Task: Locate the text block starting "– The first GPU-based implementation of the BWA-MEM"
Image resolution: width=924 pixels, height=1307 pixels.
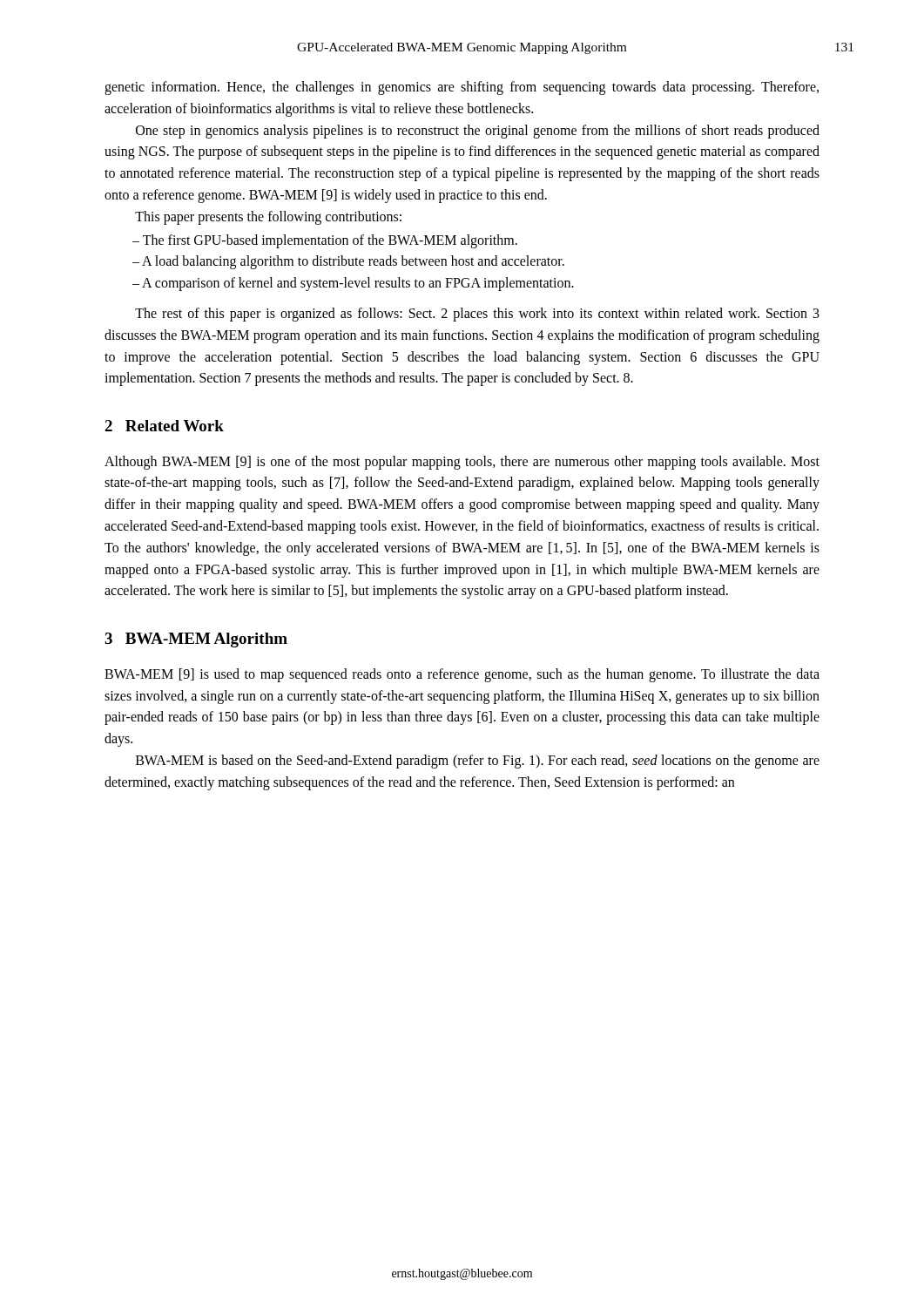Action: point(325,240)
